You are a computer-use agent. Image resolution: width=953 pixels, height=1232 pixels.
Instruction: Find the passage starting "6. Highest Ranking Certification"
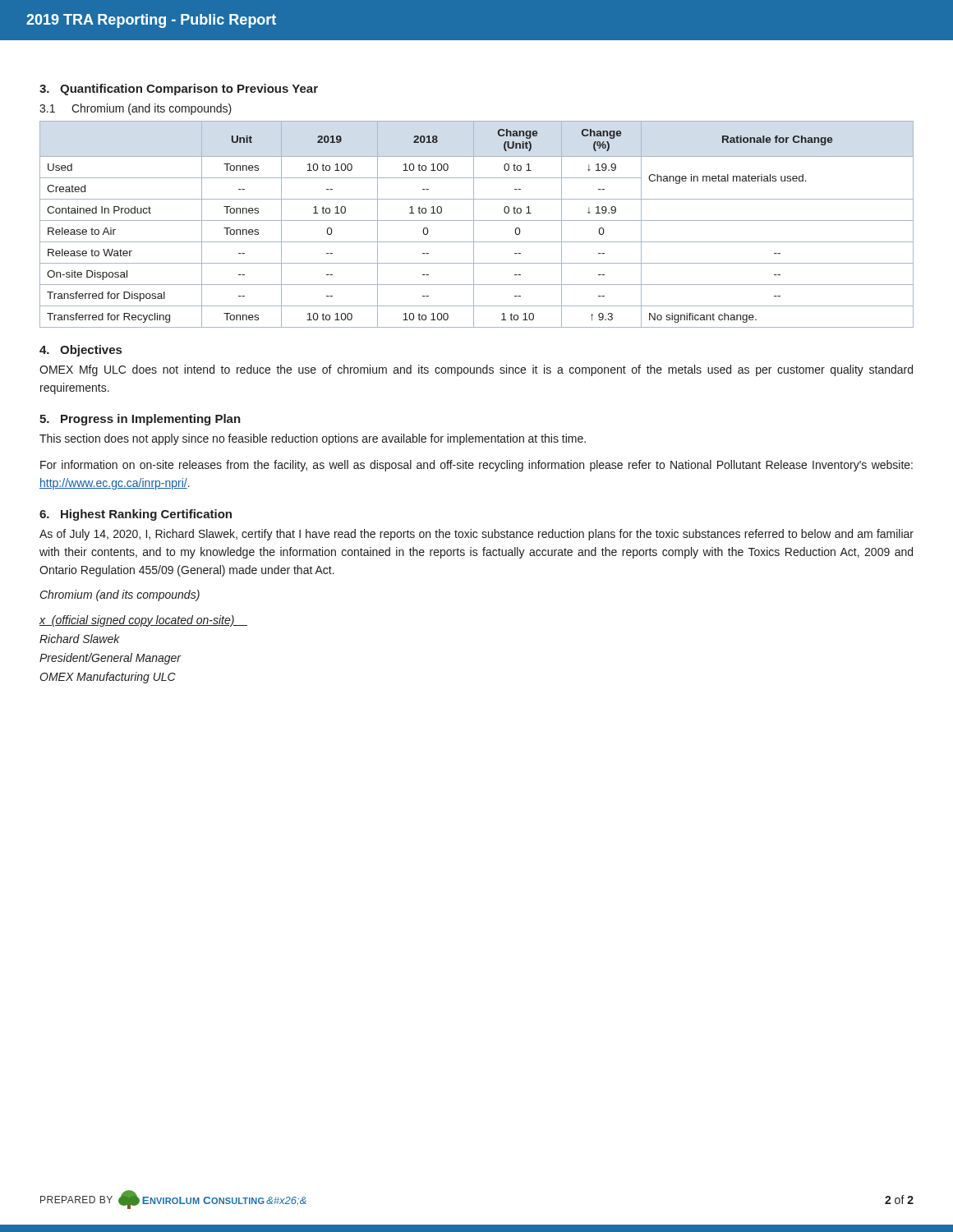click(136, 514)
